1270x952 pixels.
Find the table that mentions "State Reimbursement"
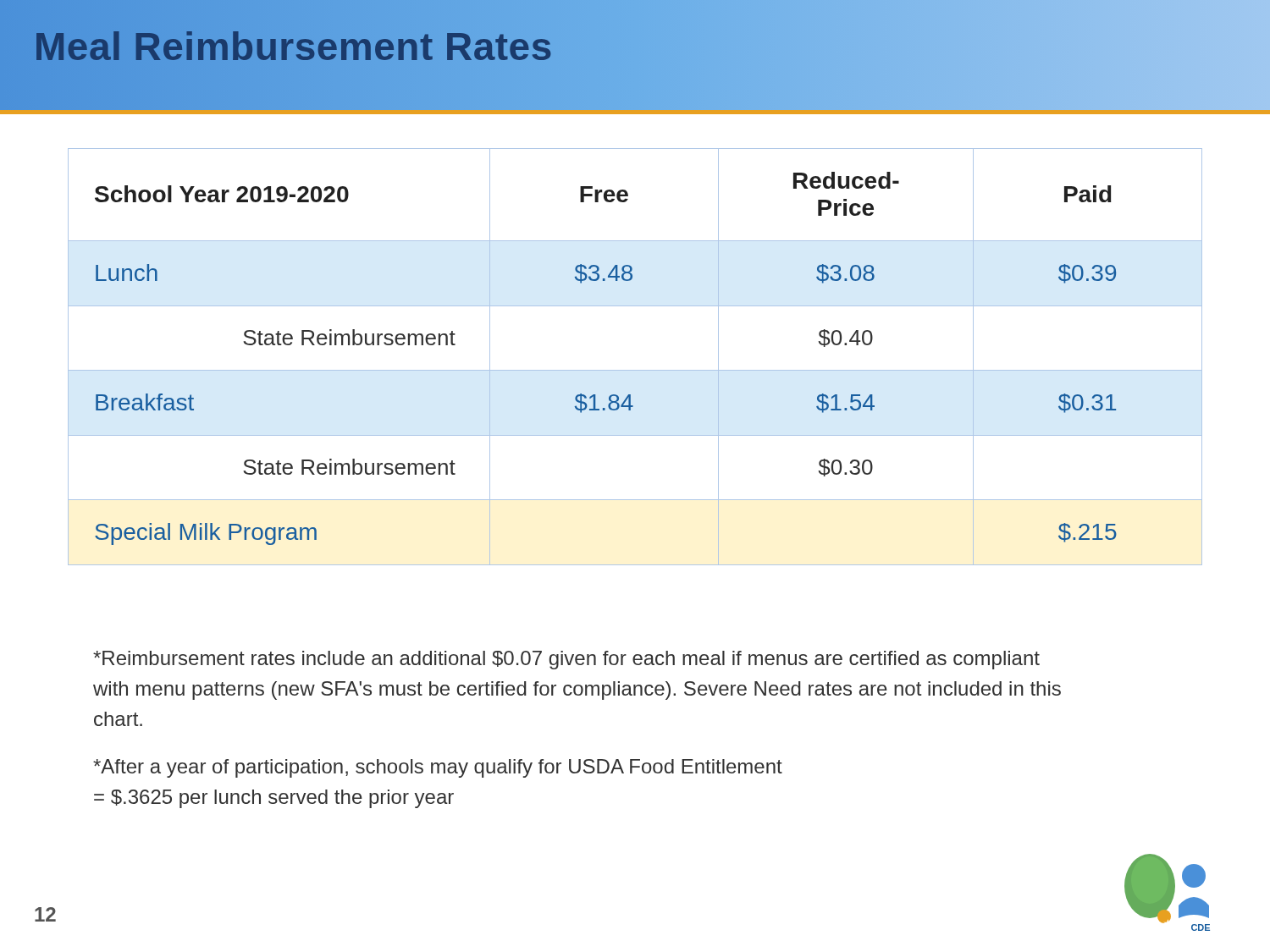(x=635, y=357)
